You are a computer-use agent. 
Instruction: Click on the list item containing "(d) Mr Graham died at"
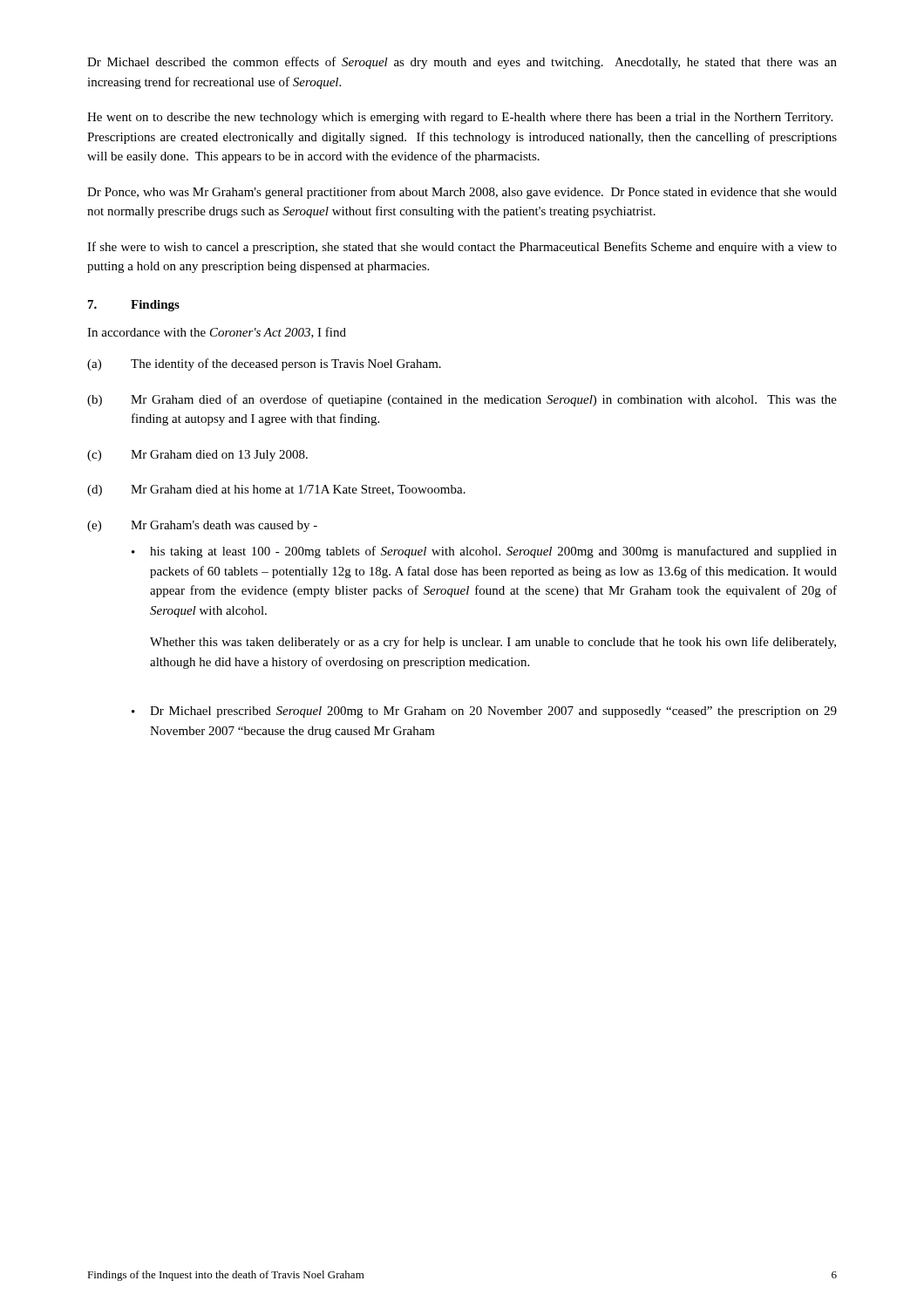click(x=462, y=489)
